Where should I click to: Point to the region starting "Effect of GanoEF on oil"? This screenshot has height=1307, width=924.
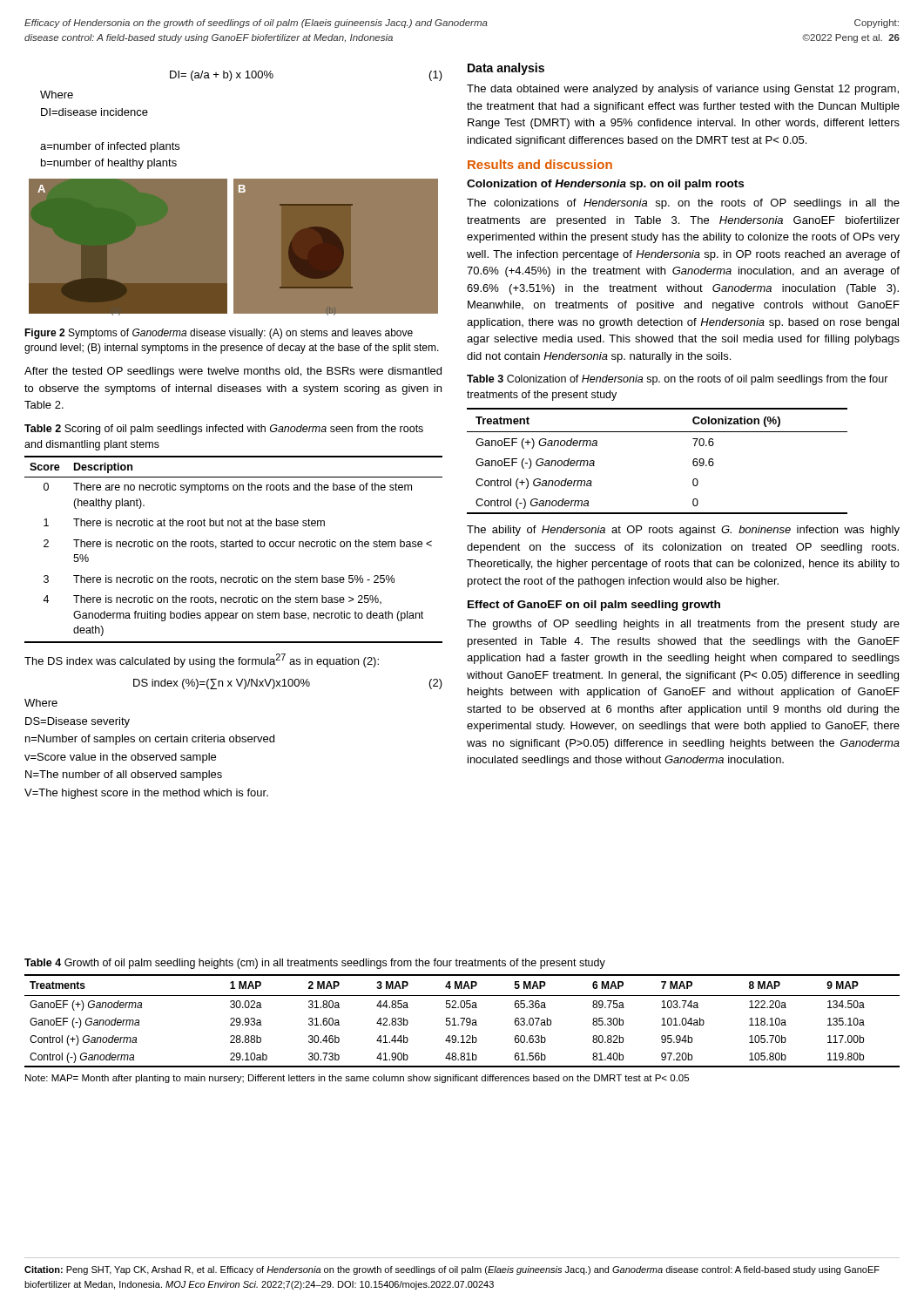(x=594, y=604)
